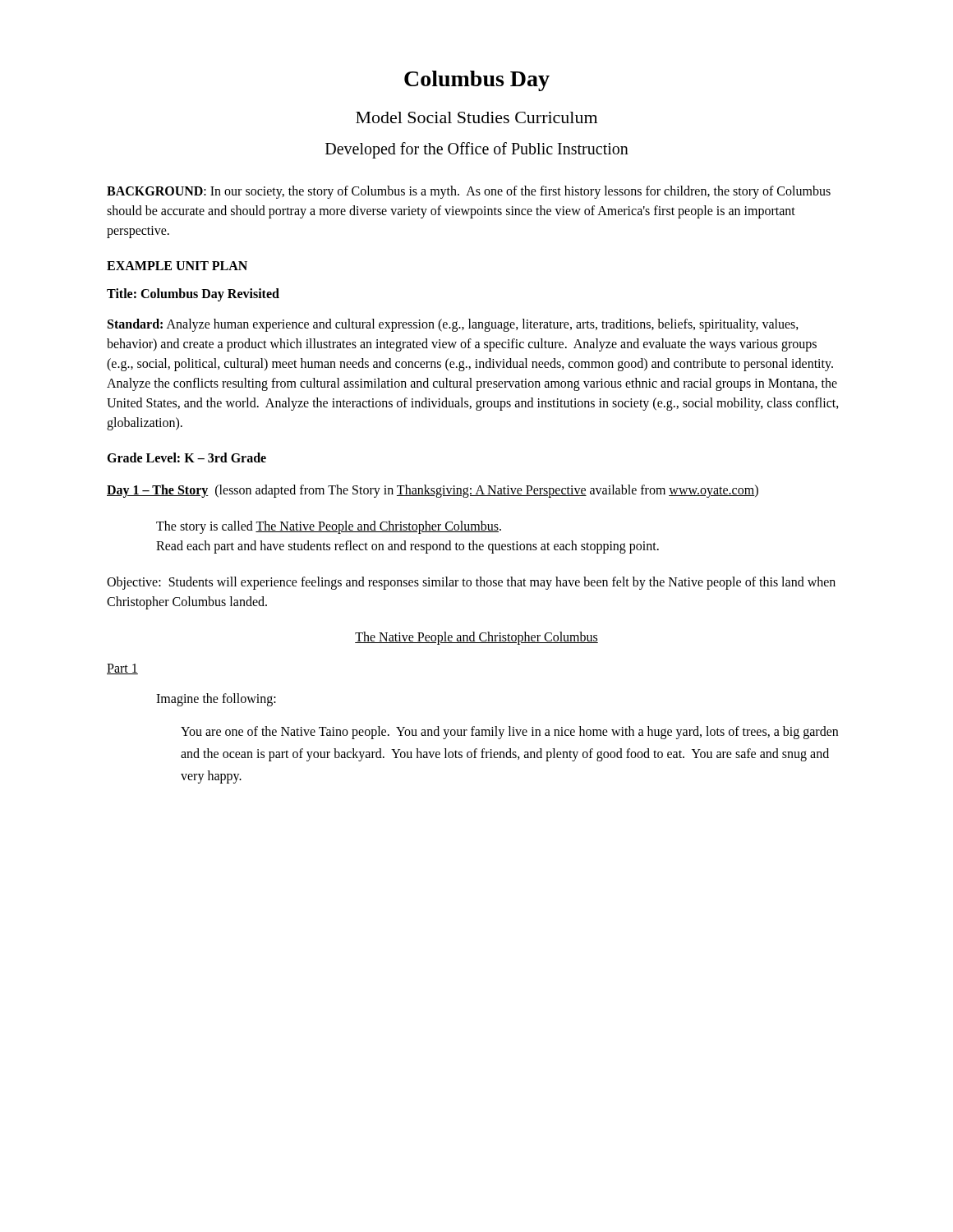Where does it say "EXAMPLE UNIT PLAN"?

(177, 266)
